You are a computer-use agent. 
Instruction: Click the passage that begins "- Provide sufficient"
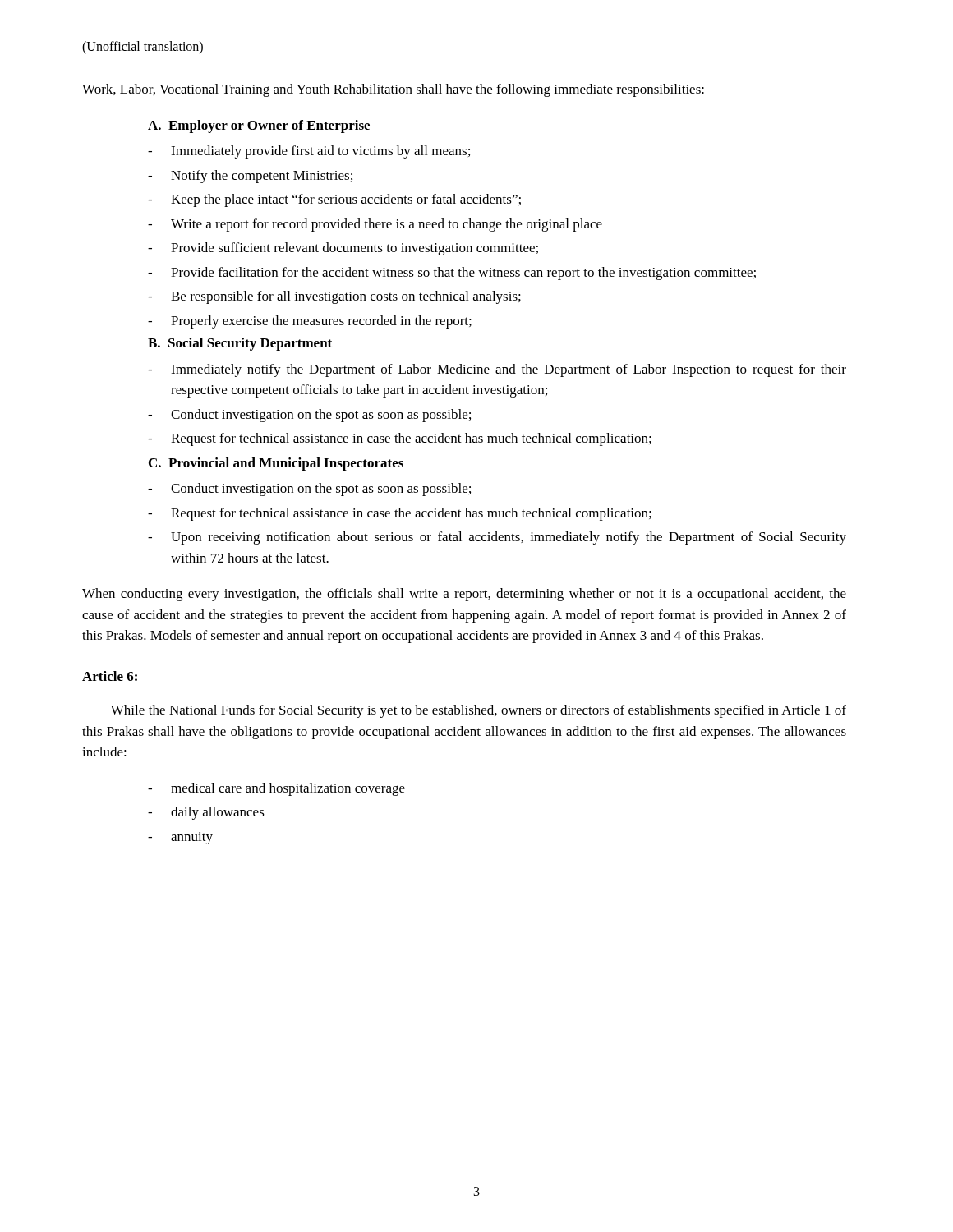[344, 248]
